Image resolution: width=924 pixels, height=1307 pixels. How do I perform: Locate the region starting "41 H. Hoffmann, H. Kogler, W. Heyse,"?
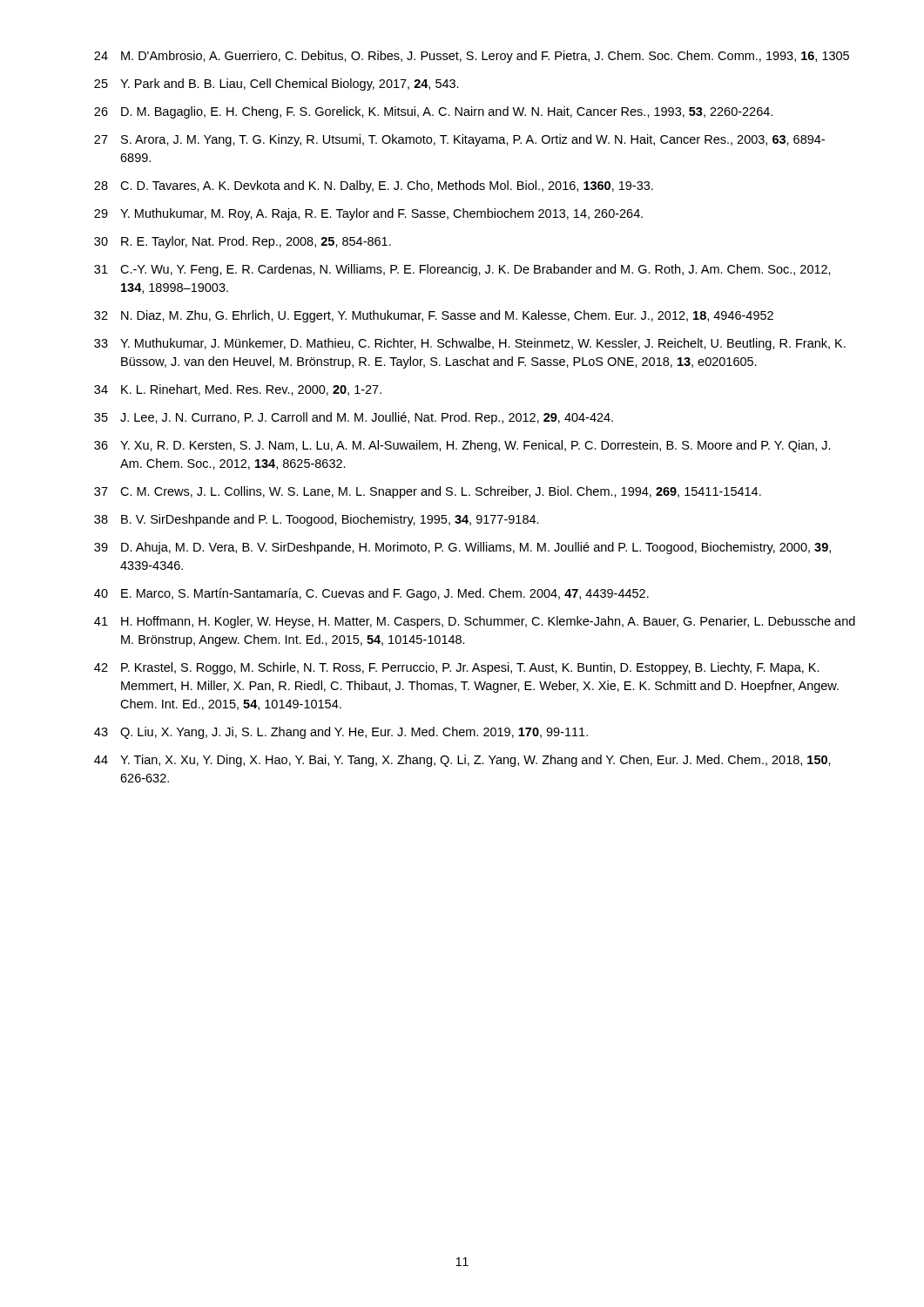462,631
